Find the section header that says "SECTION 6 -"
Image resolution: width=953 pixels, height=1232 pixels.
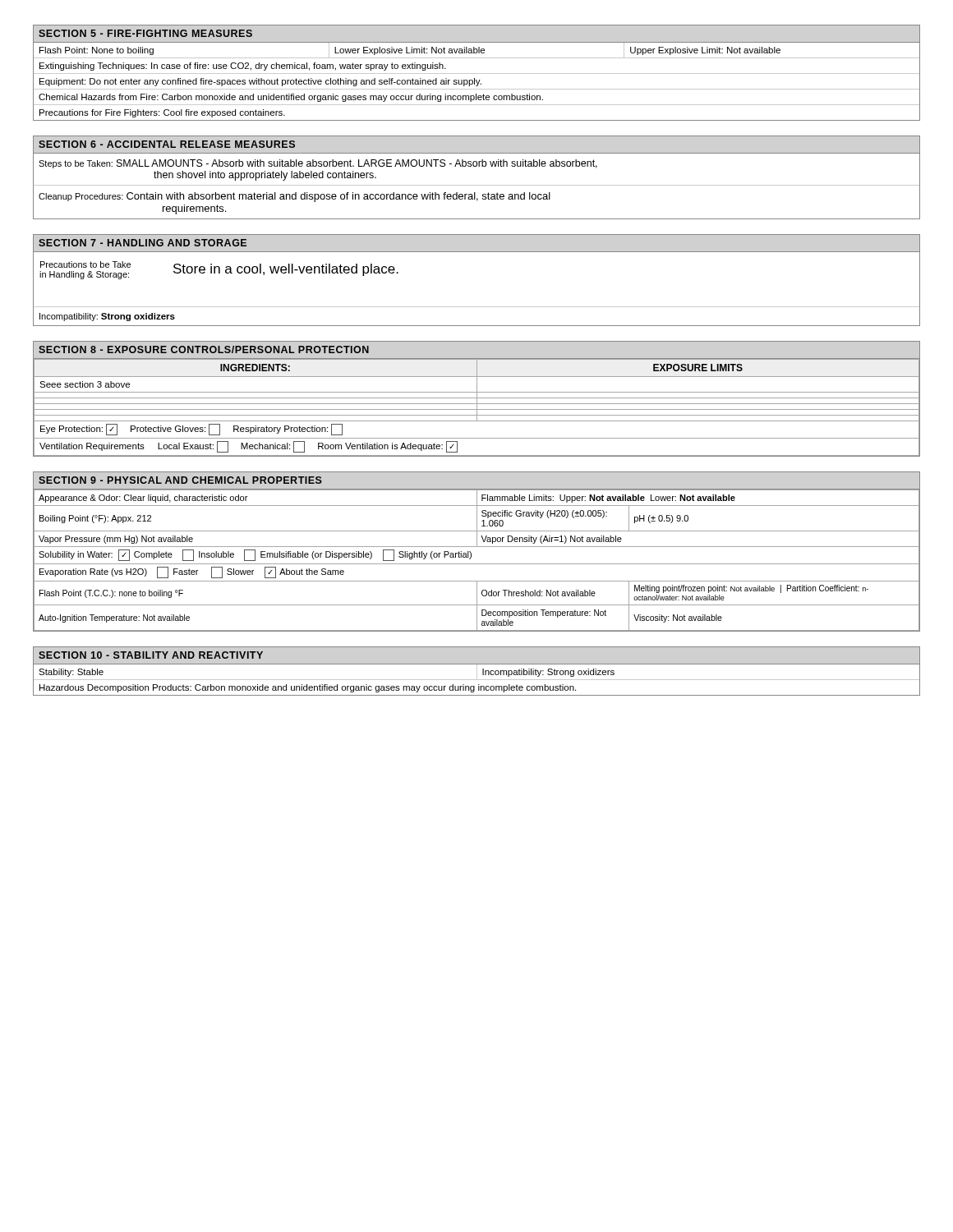(476, 177)
